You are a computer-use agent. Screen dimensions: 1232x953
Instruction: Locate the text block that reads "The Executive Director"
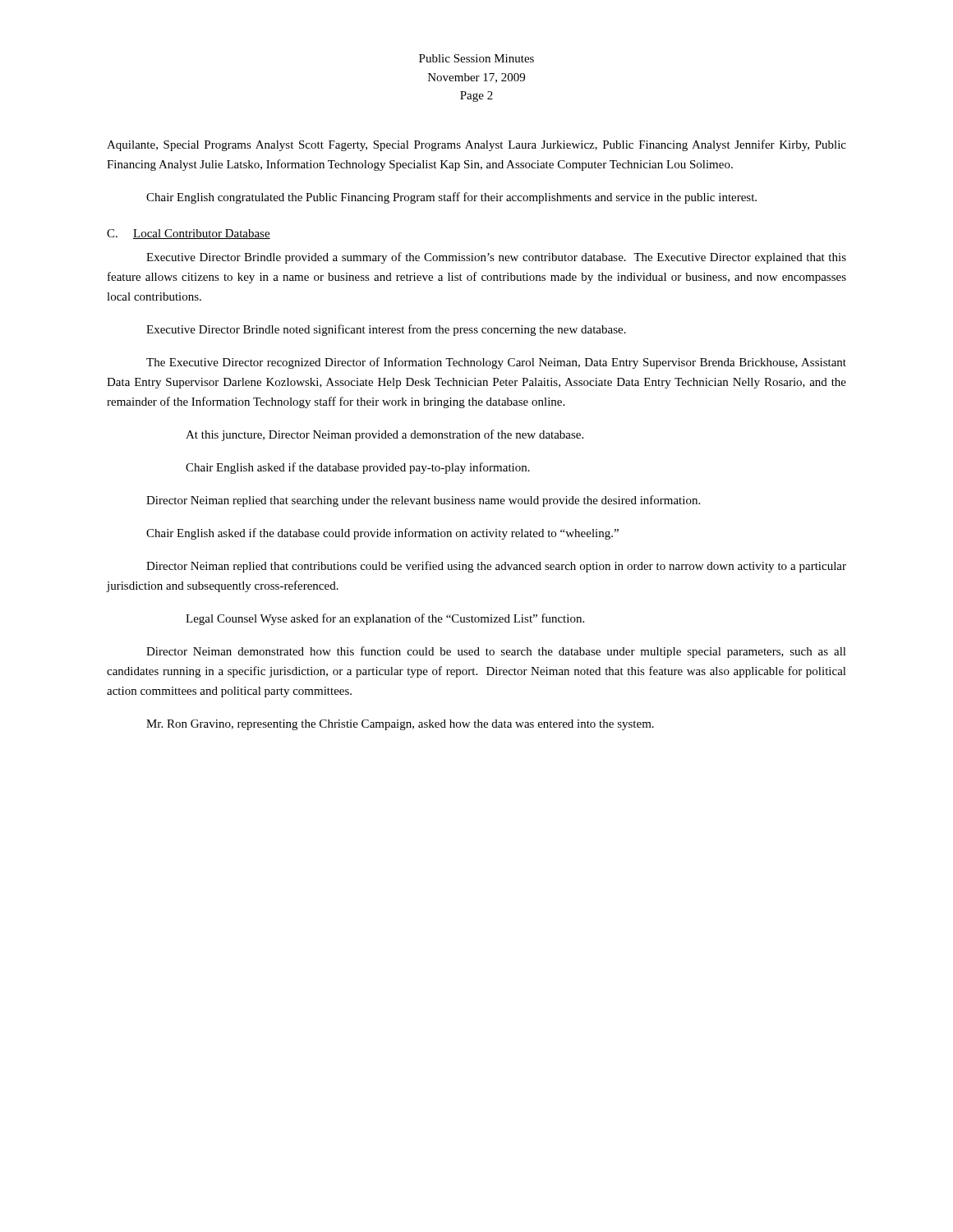point(476,381)
